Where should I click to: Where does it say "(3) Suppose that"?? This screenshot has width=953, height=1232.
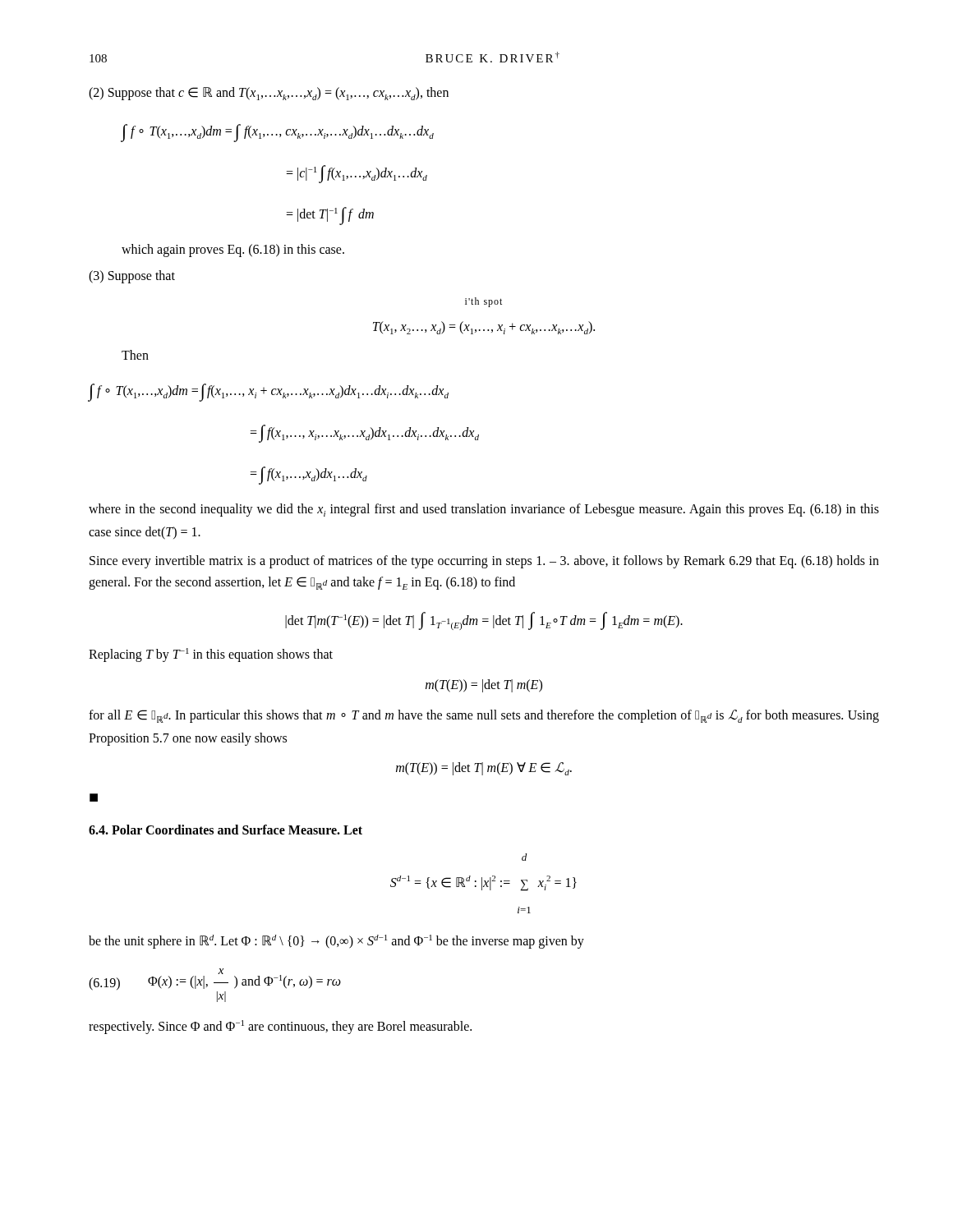pos(132,275)
